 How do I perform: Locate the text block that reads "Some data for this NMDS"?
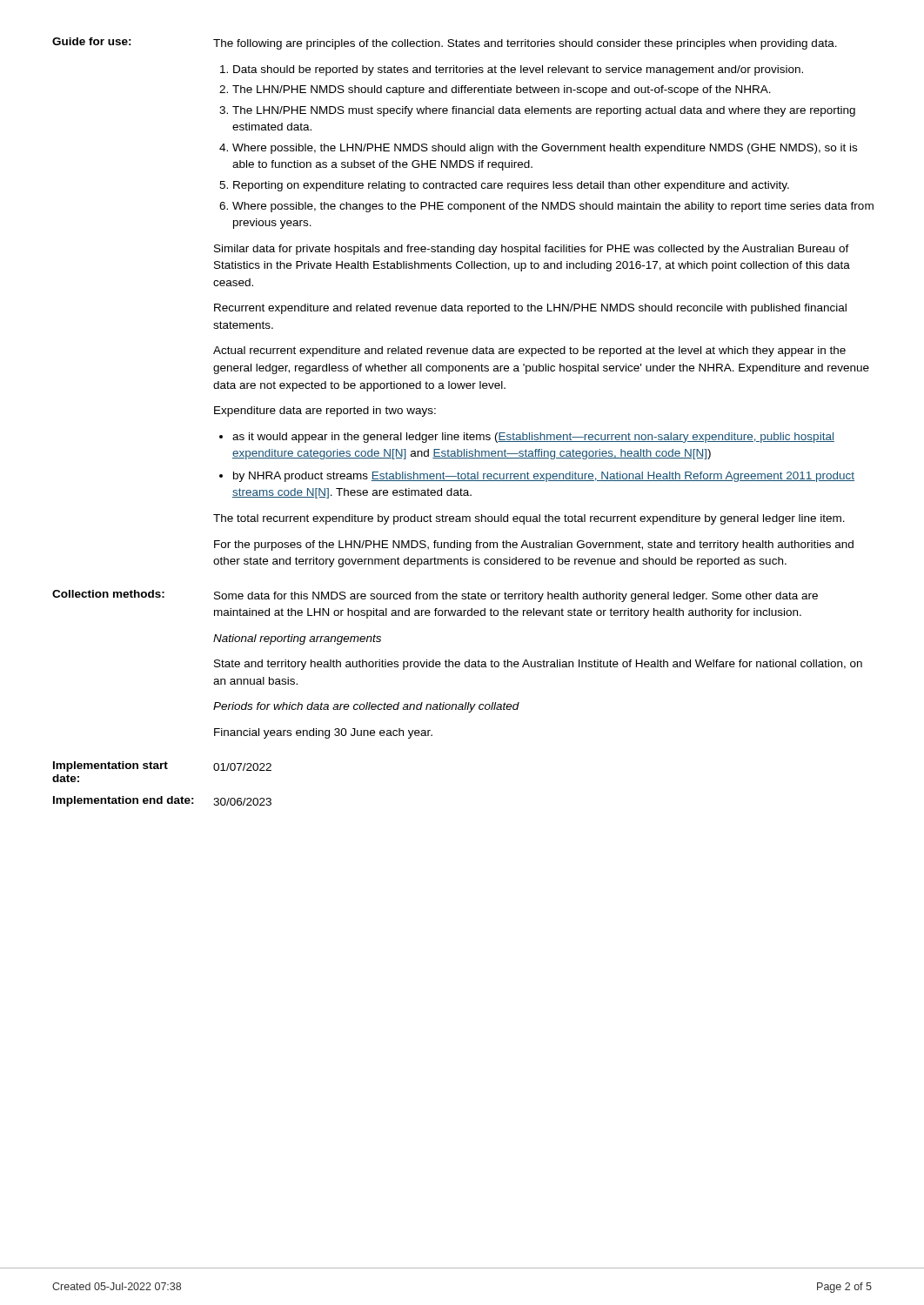[x=516, y=604]
